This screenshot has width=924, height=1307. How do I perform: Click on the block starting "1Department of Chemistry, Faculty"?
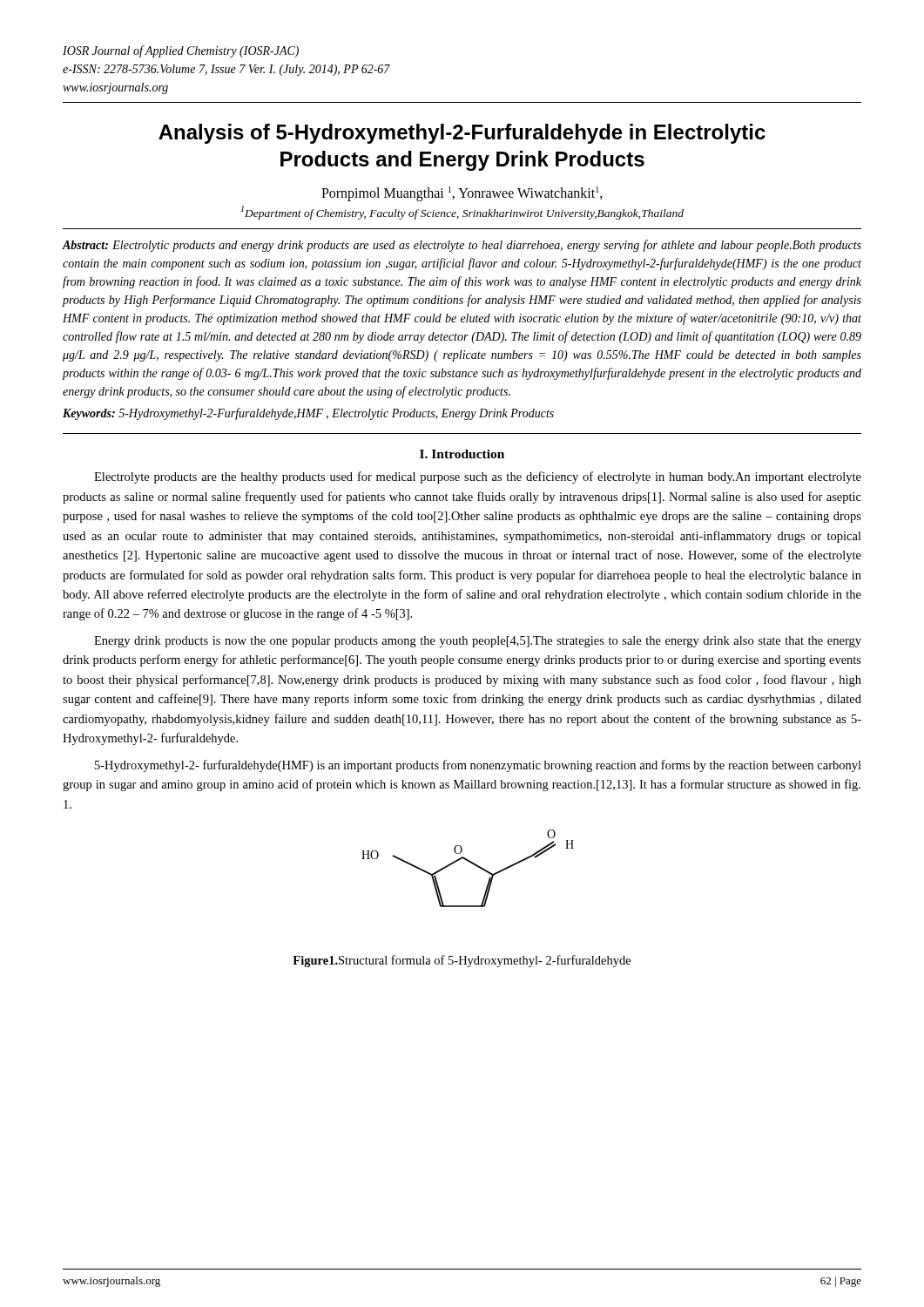pos(462,211)
